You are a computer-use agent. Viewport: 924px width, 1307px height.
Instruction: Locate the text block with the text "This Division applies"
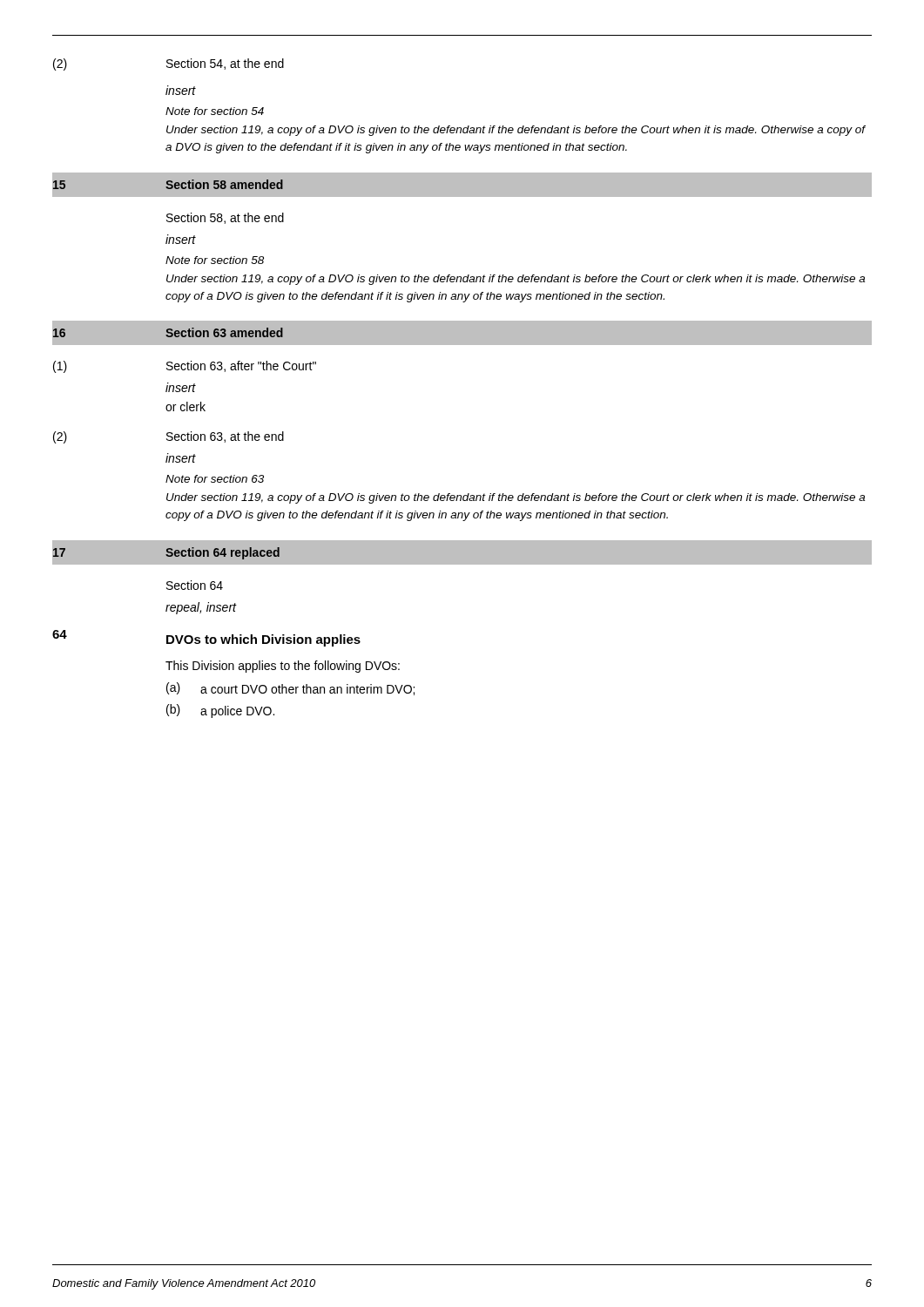[283, 665]
